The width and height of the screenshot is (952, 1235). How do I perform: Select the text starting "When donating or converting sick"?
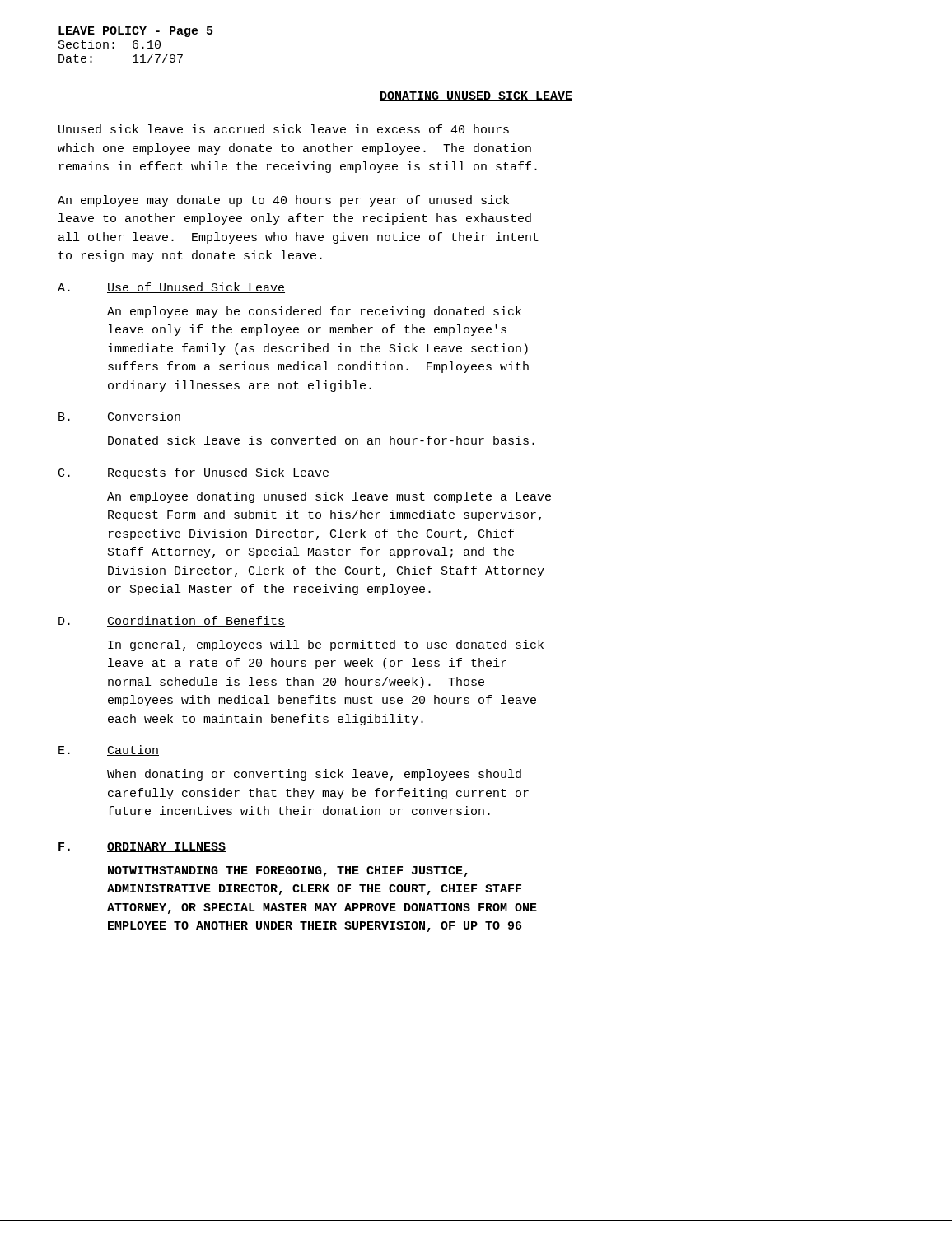pyautogui.click(x=318, y=794)
